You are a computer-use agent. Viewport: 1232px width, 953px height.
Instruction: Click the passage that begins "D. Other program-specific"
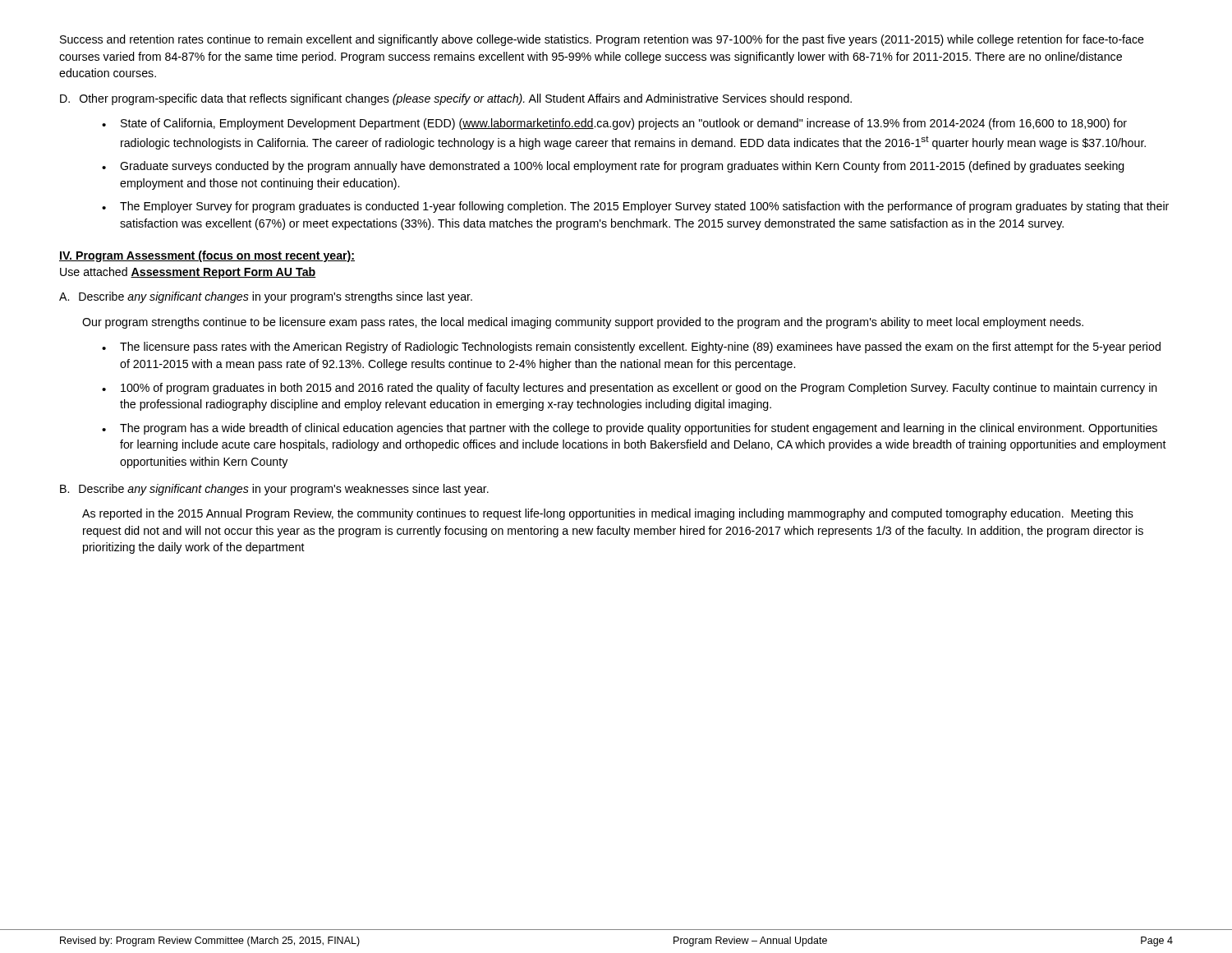456,98
